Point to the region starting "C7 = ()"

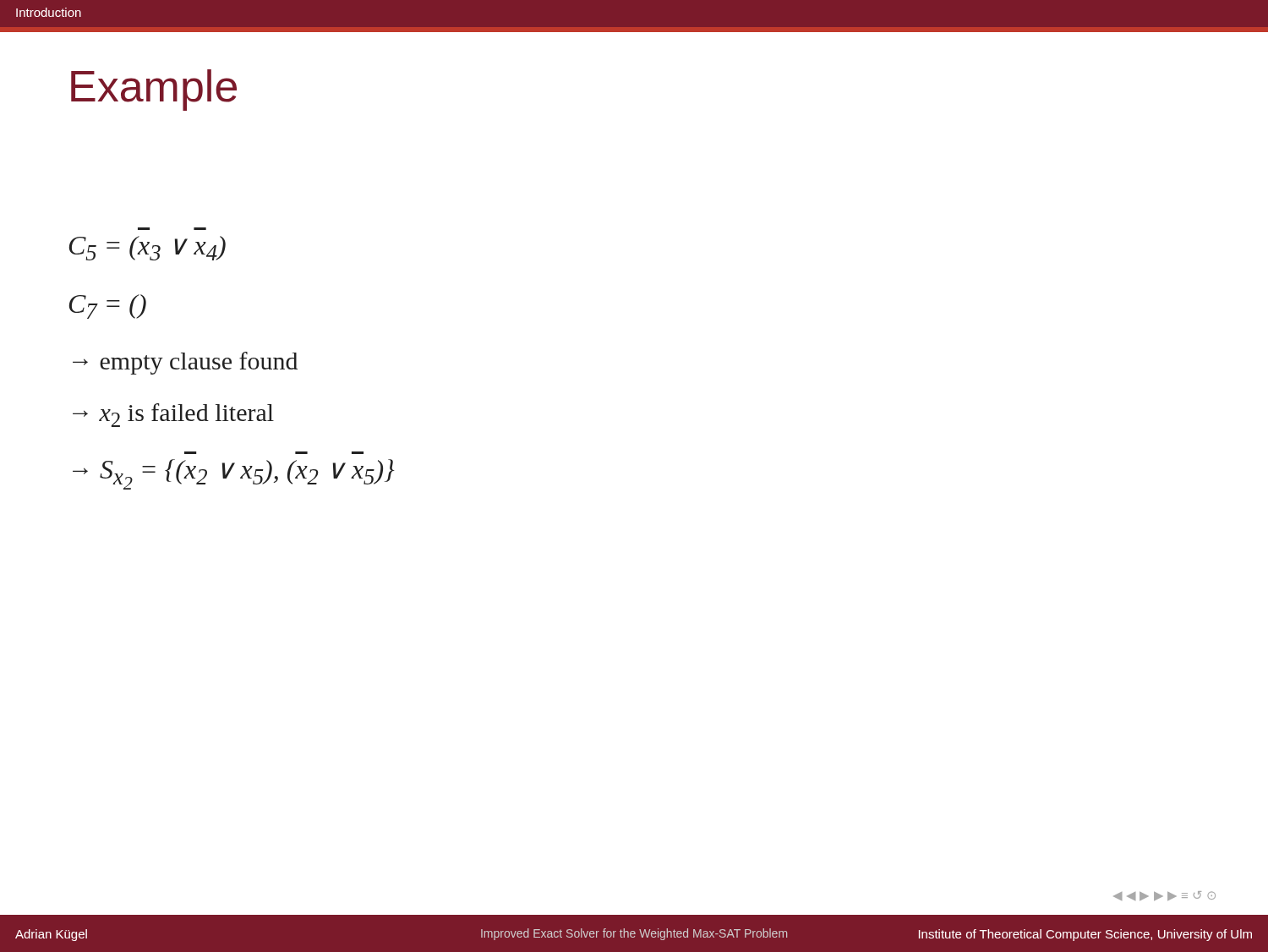(x=107, y=306)
